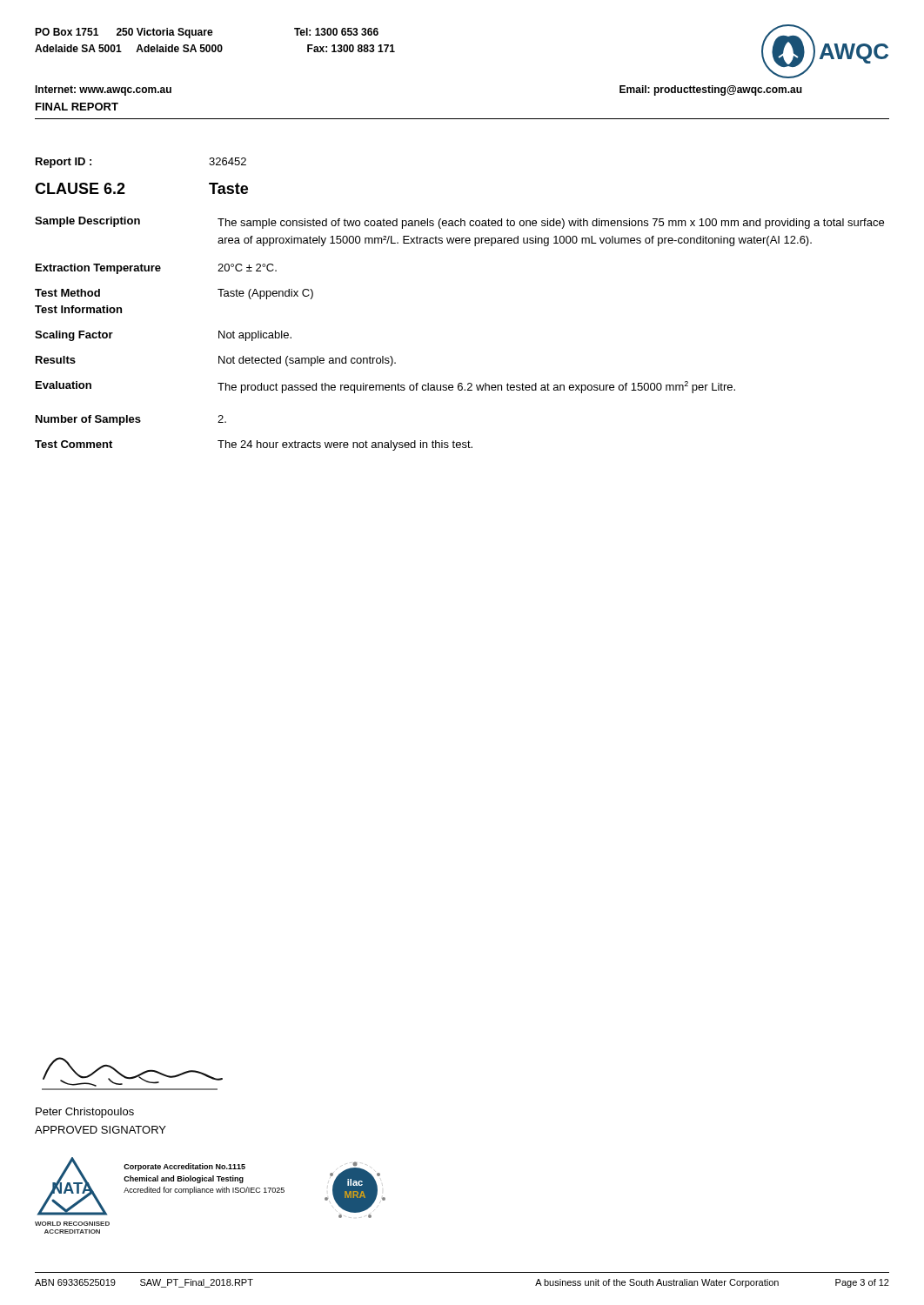Where is the passage that starts "Extraction Temperature 20°C"?
This screenshot has height=1305, width=924.
point(156,269)
